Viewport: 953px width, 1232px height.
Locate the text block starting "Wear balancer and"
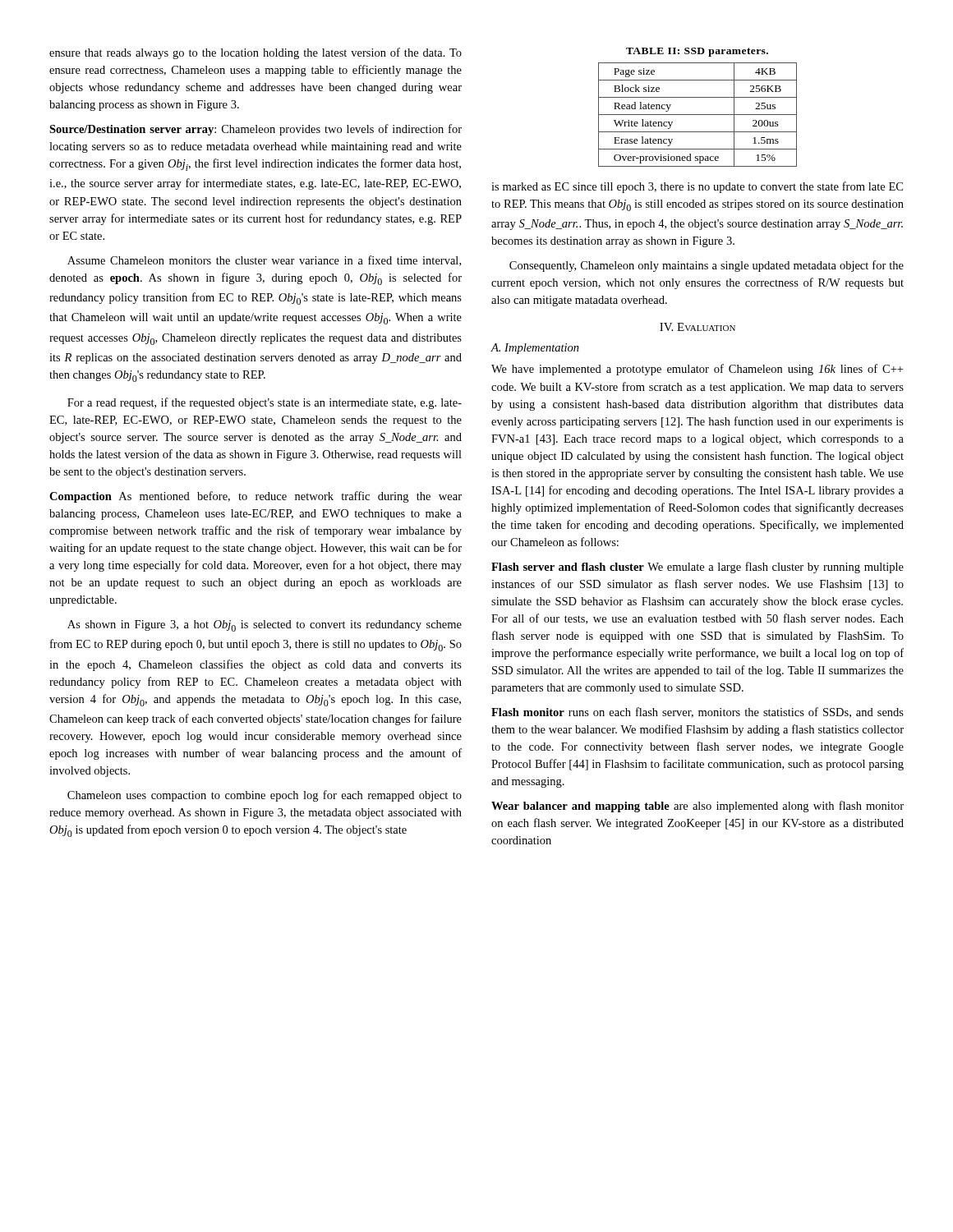click(698, 823)
